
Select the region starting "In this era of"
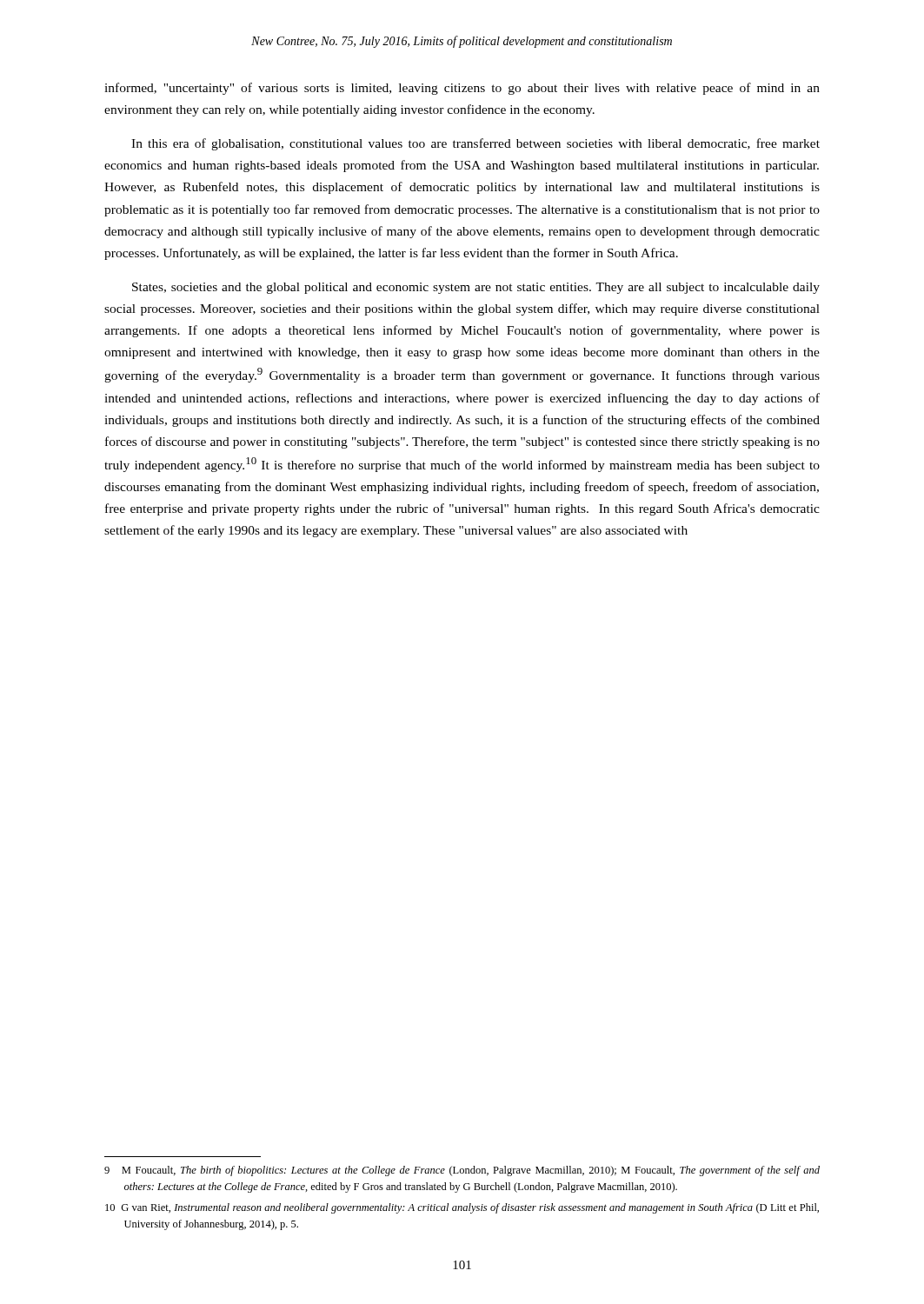[462, 198]
